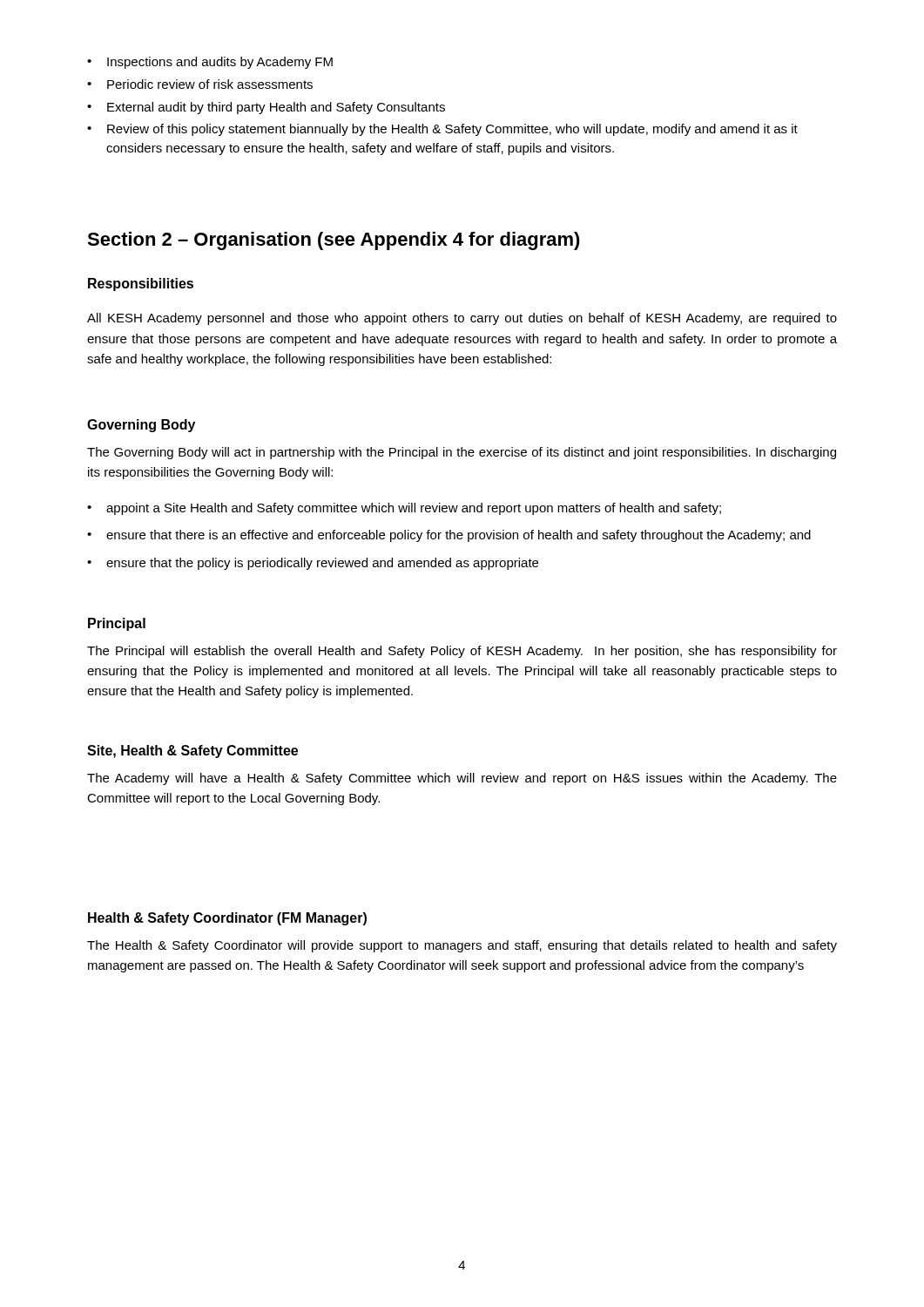Where is the passage that starts "The Health & Safety Coordinator will"?
Screen dimensions: 1307x924
(x=462, y=955)
